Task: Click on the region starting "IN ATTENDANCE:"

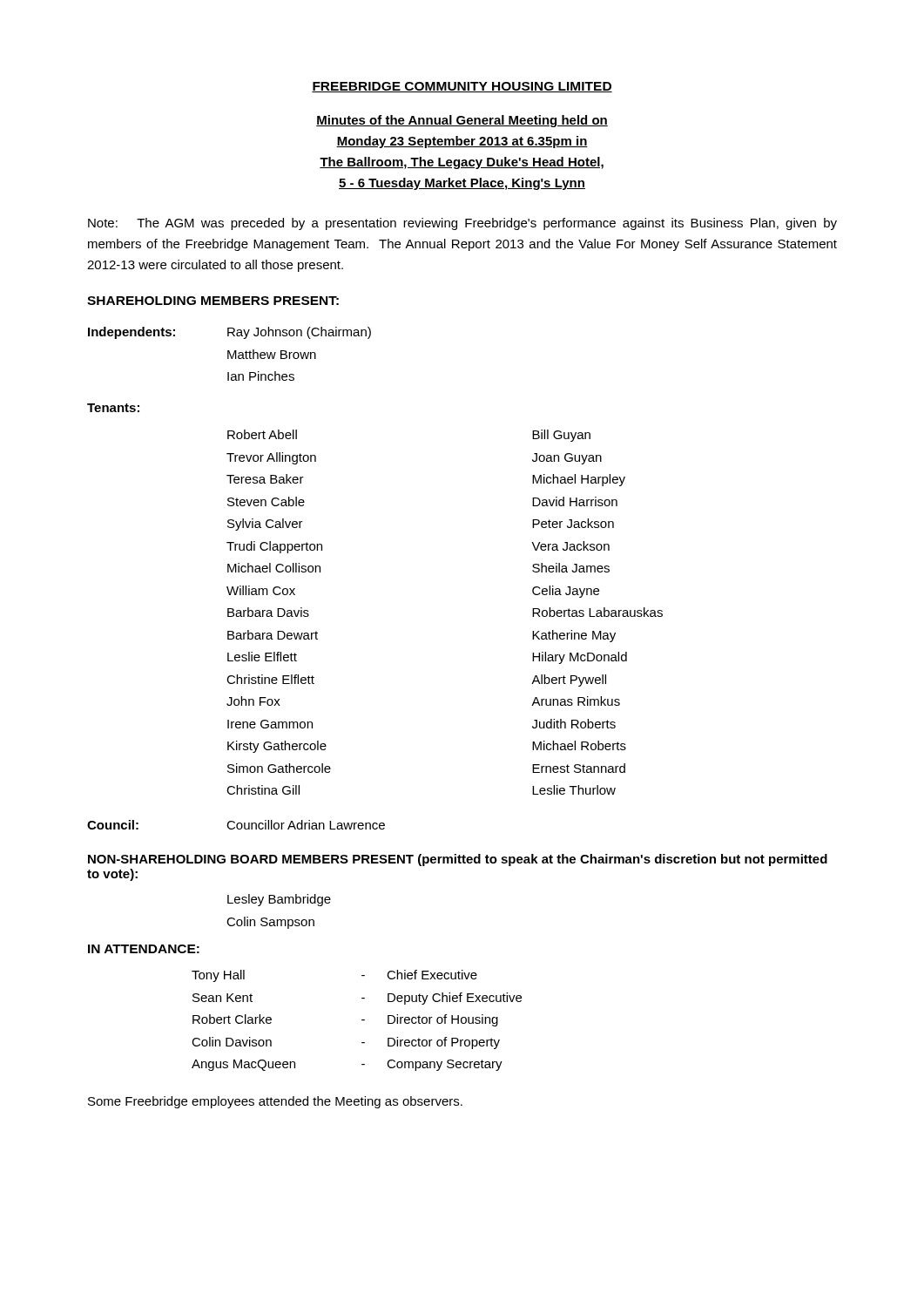Action: pos(144,948)
